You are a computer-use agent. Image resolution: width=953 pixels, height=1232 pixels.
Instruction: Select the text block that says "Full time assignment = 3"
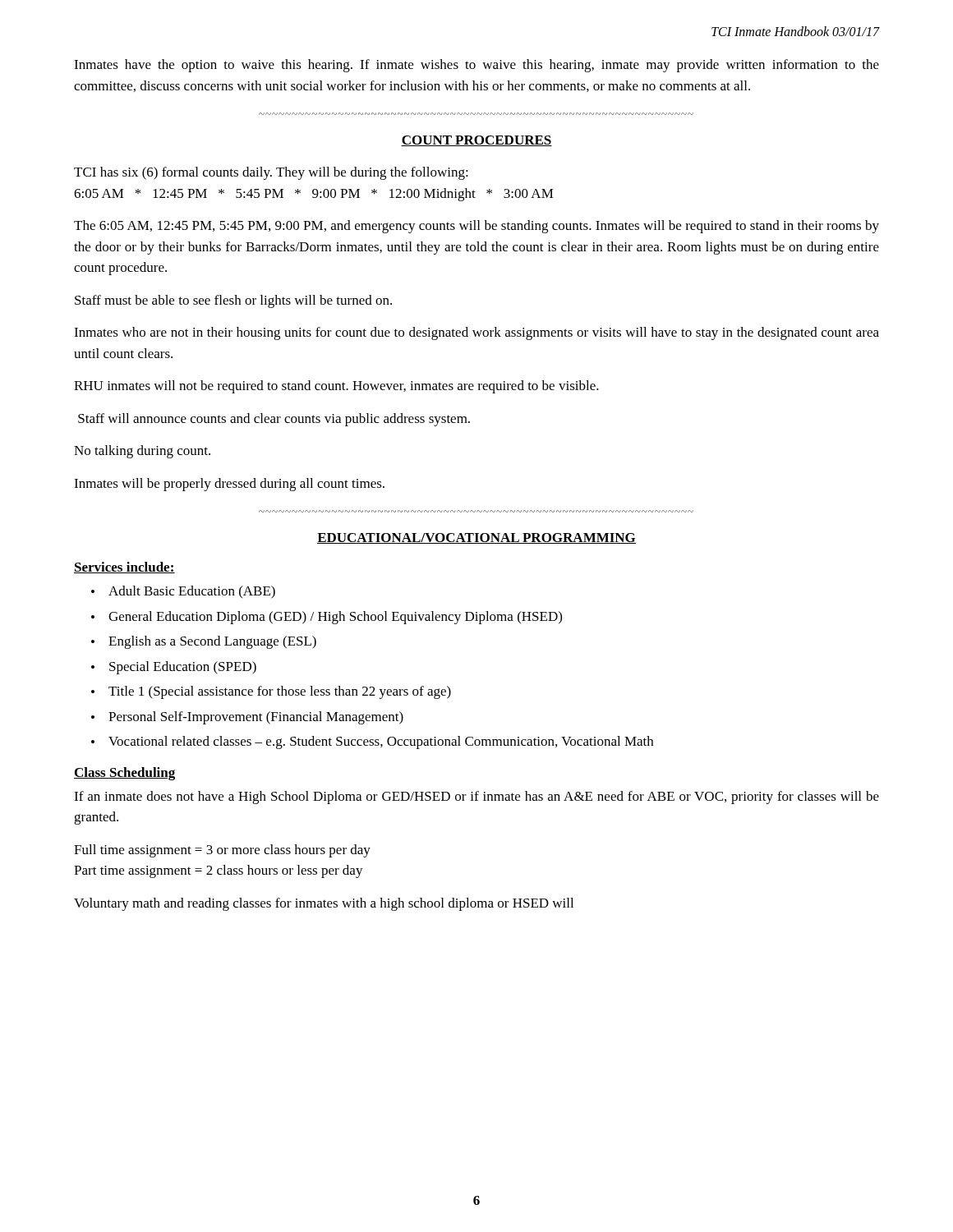pos(222,860)
